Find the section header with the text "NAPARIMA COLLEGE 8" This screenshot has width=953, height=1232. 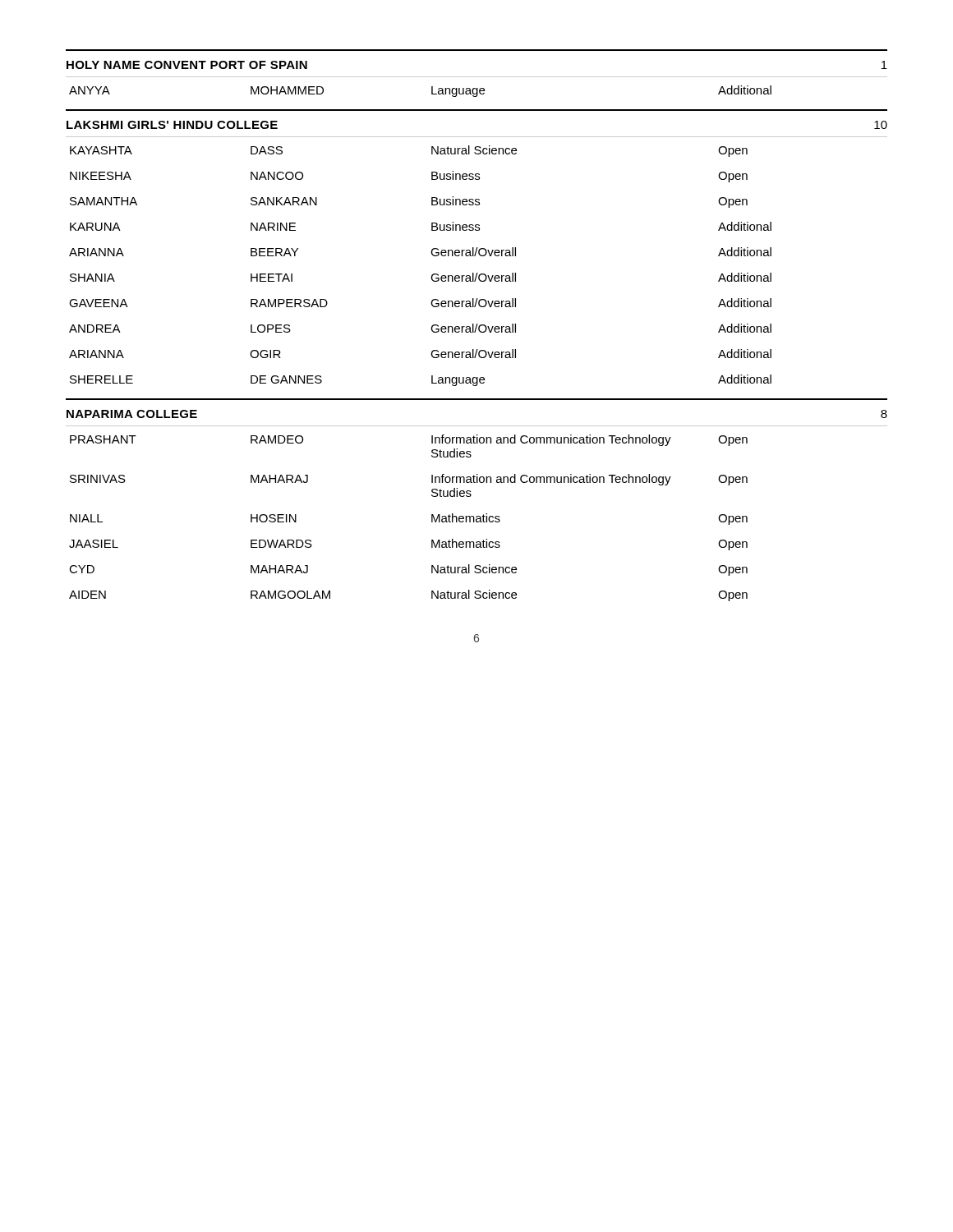click(128, 414)
